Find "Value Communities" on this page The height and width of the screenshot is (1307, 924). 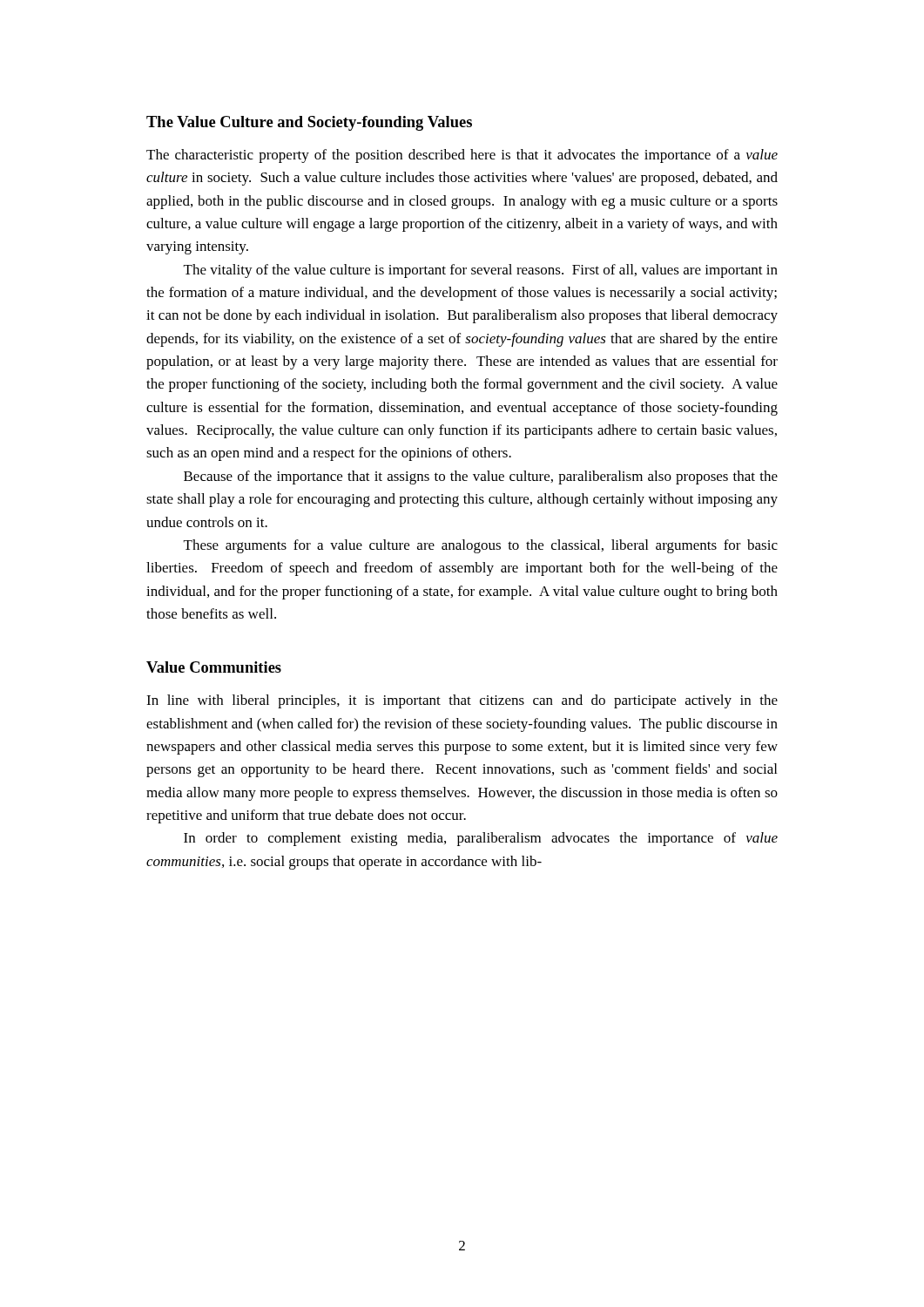click(x=214, y=668)
